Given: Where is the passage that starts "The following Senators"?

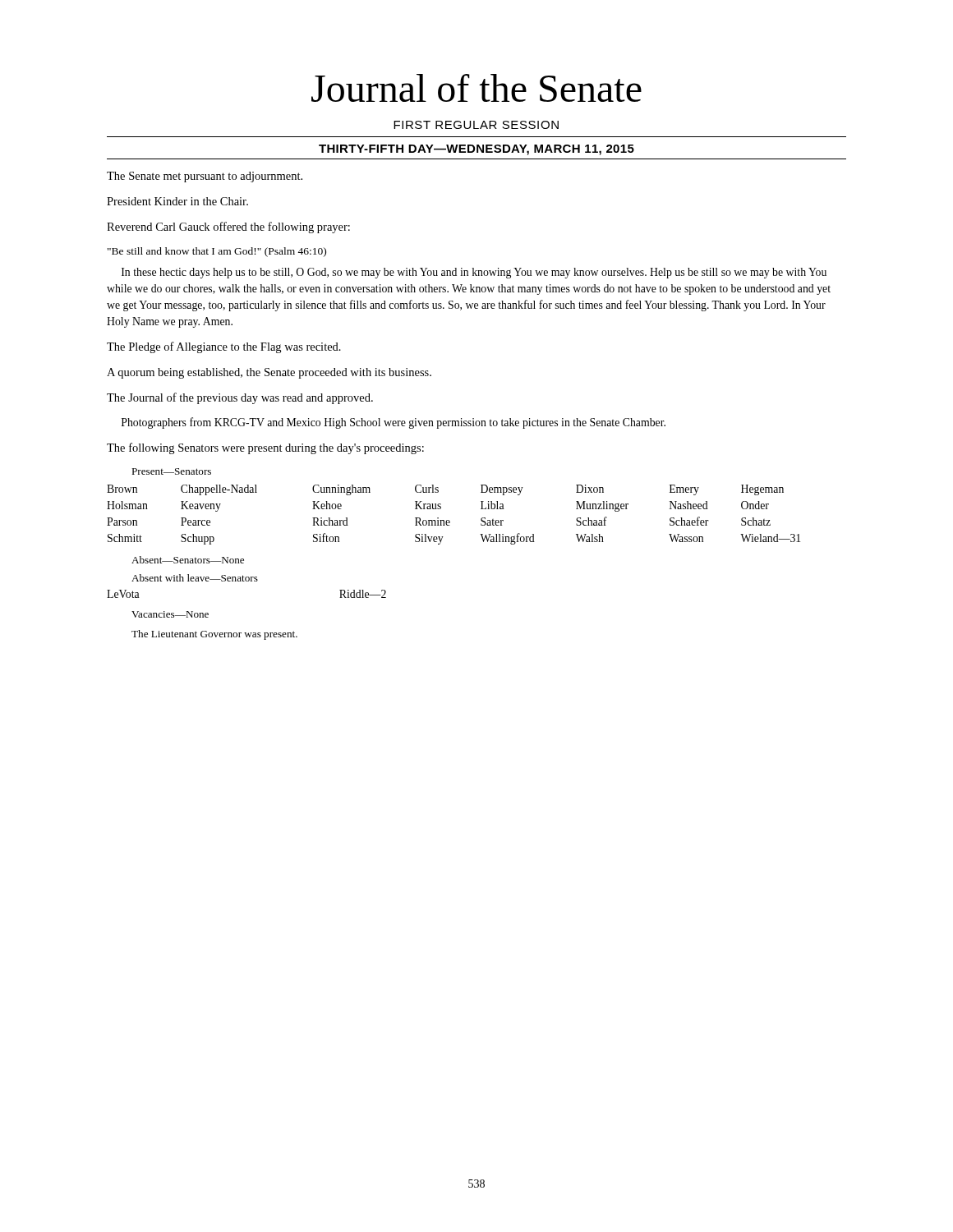Looking at the screenshot, I should click(266, 448).
